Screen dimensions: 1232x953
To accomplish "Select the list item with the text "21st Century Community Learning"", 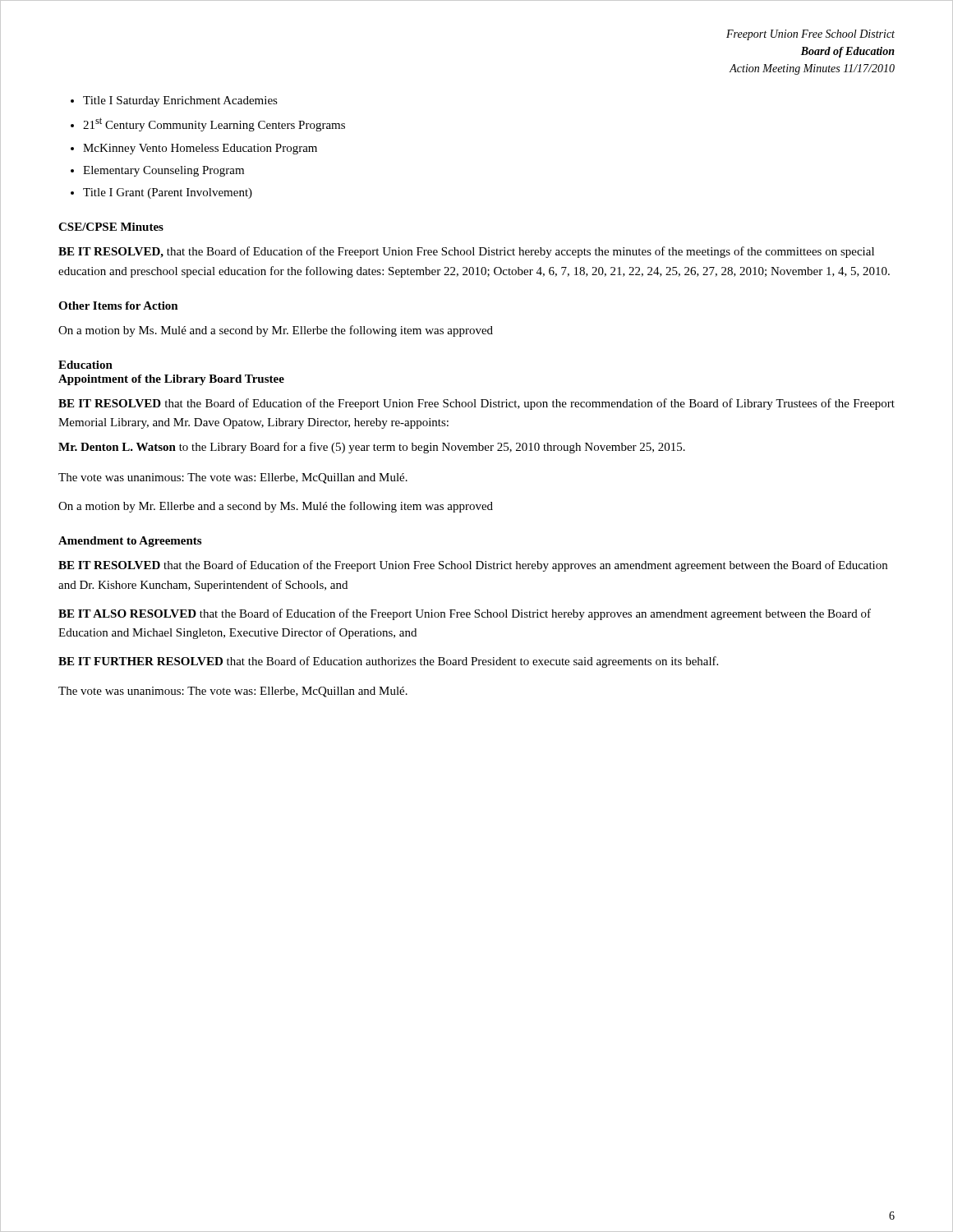I will click(214, 123).
